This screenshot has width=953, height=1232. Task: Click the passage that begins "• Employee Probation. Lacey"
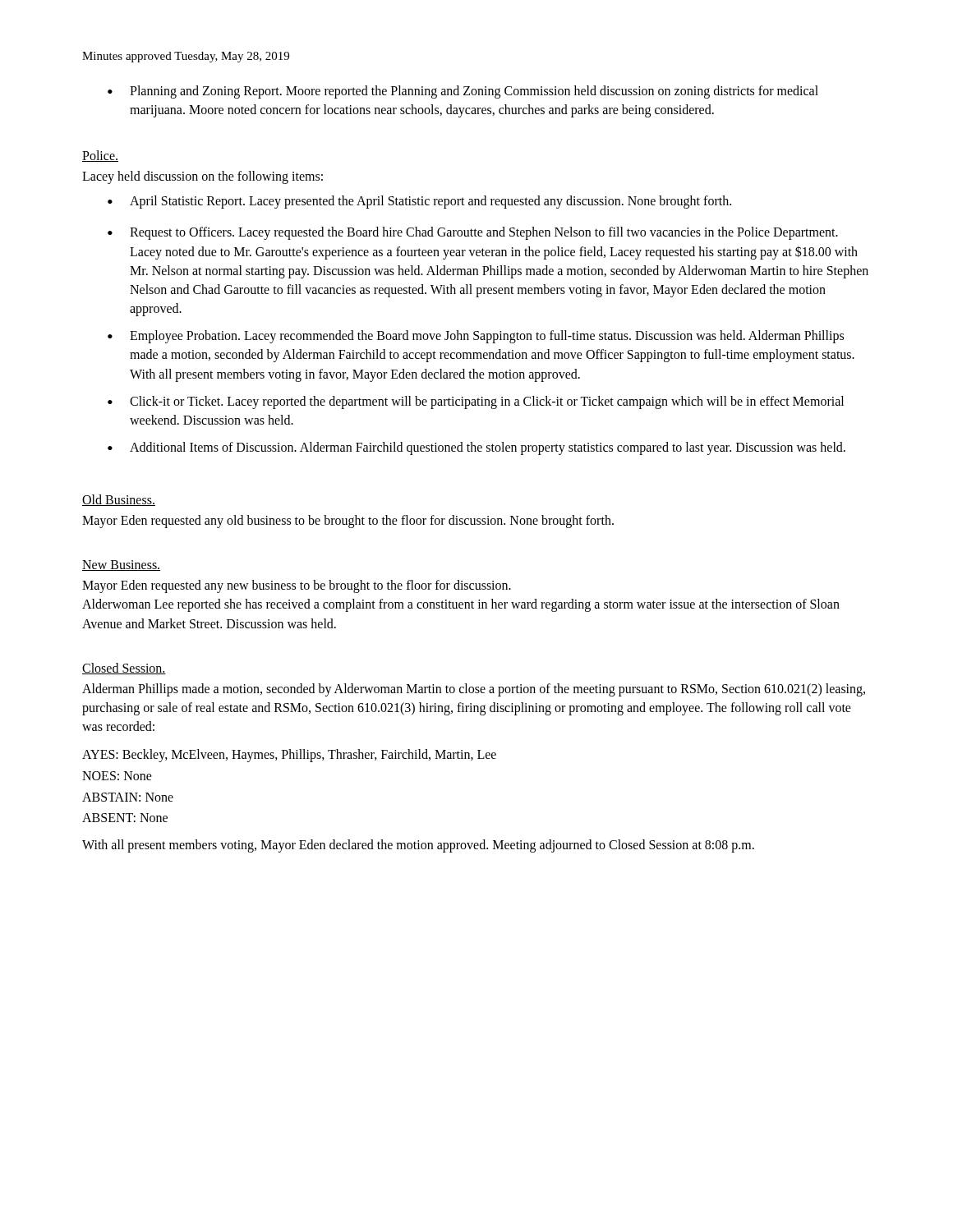(489, 355)
